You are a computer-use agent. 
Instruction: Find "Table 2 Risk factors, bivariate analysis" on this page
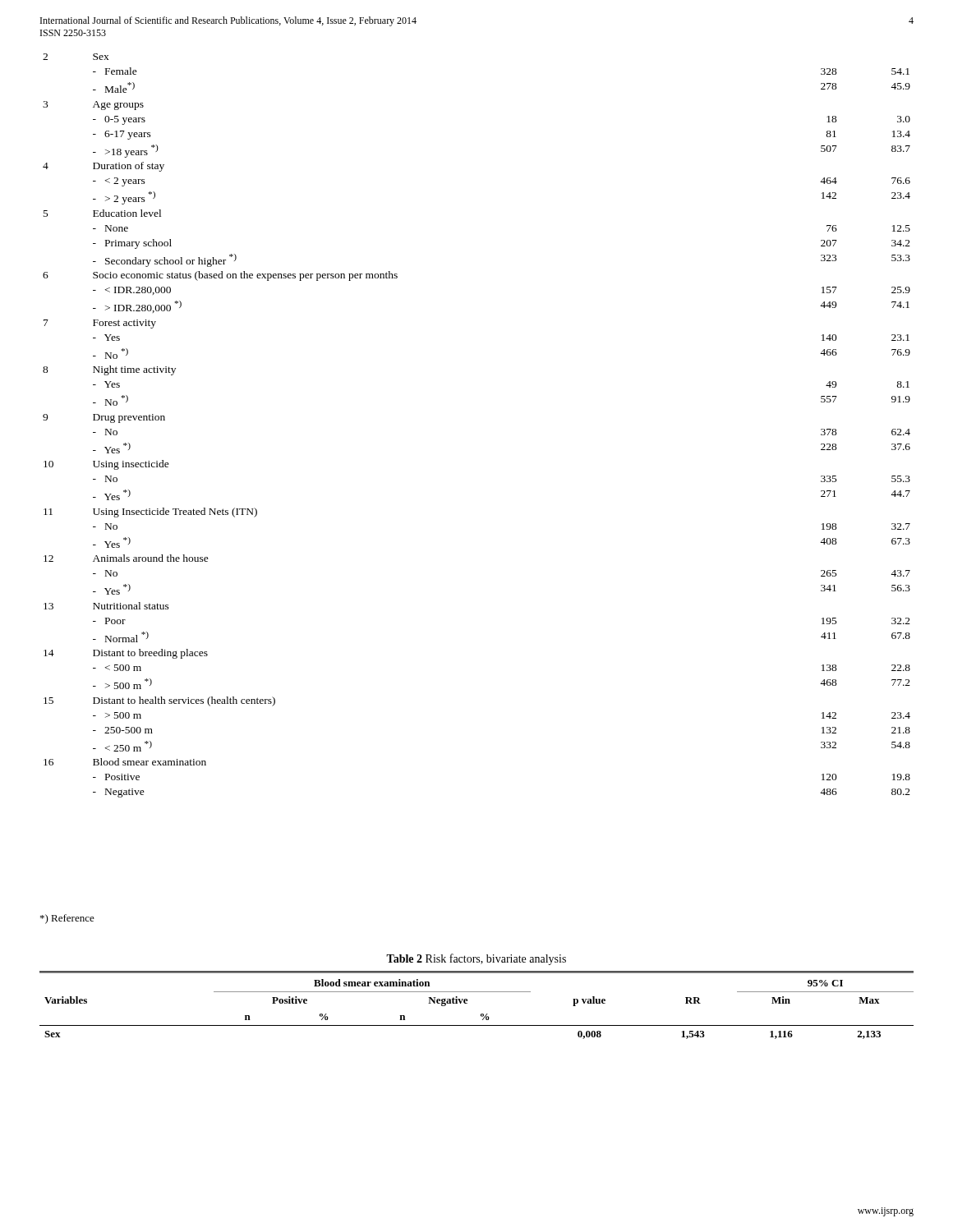click(x=476, y=959)
